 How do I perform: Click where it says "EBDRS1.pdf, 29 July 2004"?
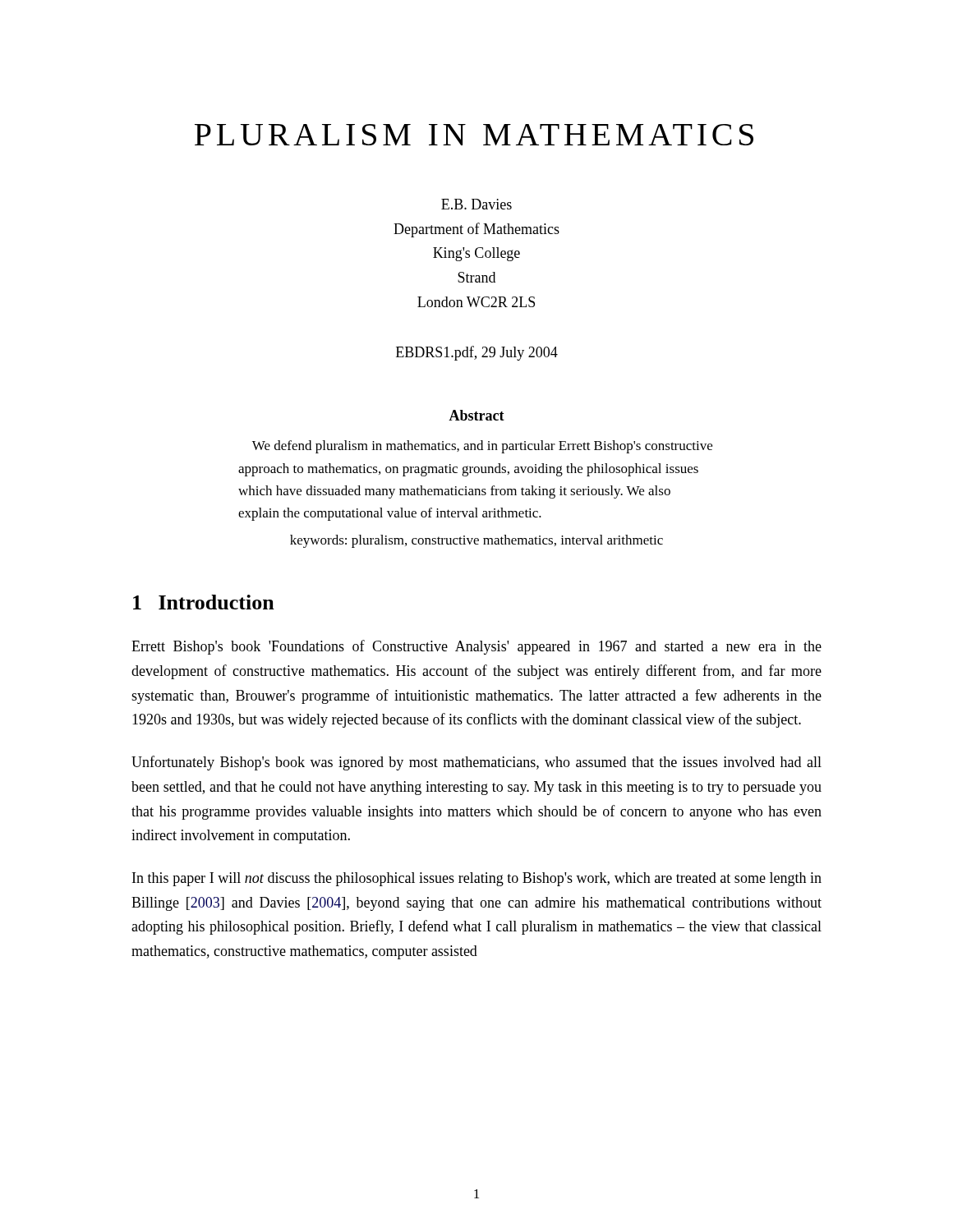coord(476,353)
